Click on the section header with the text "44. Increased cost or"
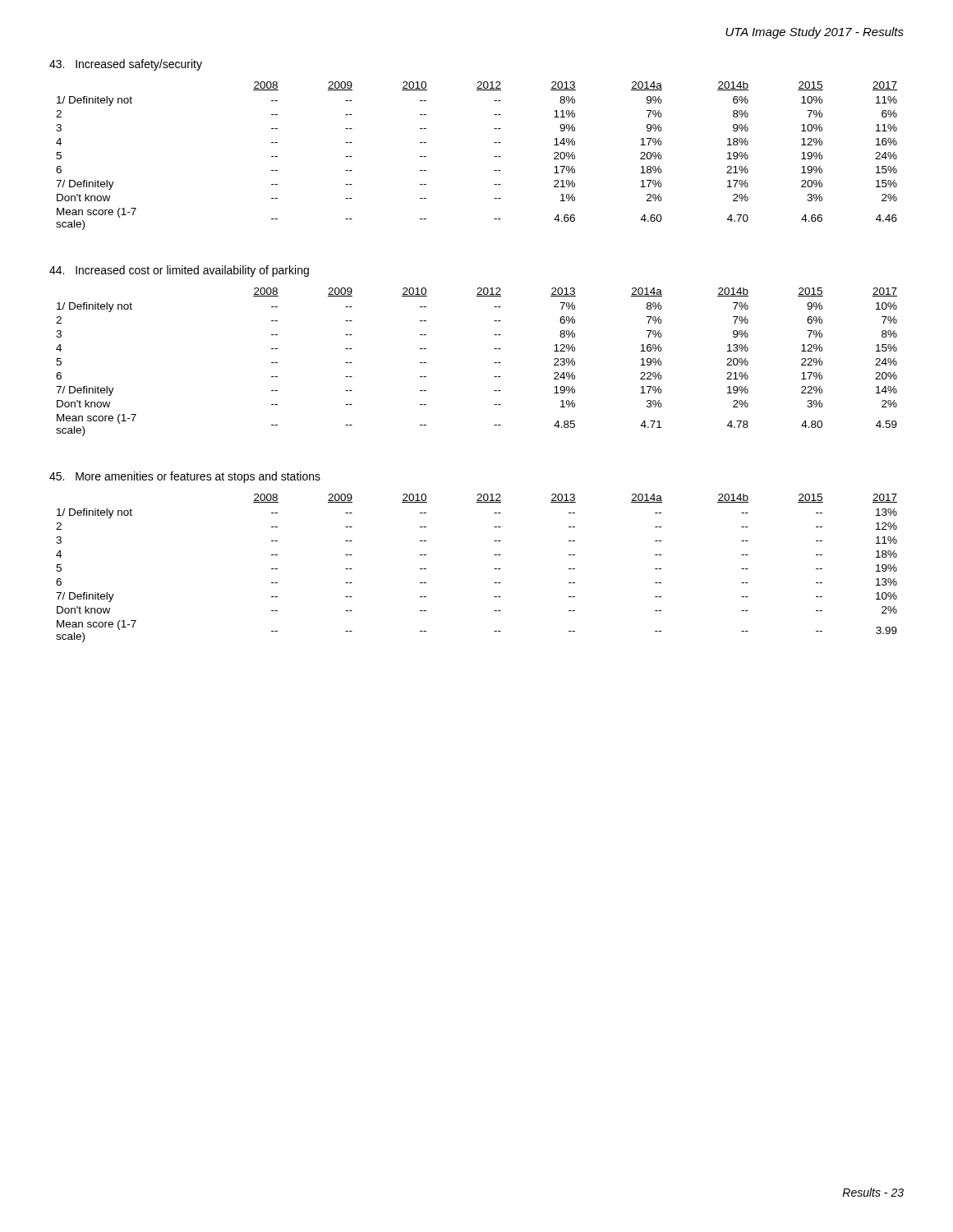Image resolution: width=953 pixels, height=1232 pixels. pyautogui.click(x=179, y=270)
